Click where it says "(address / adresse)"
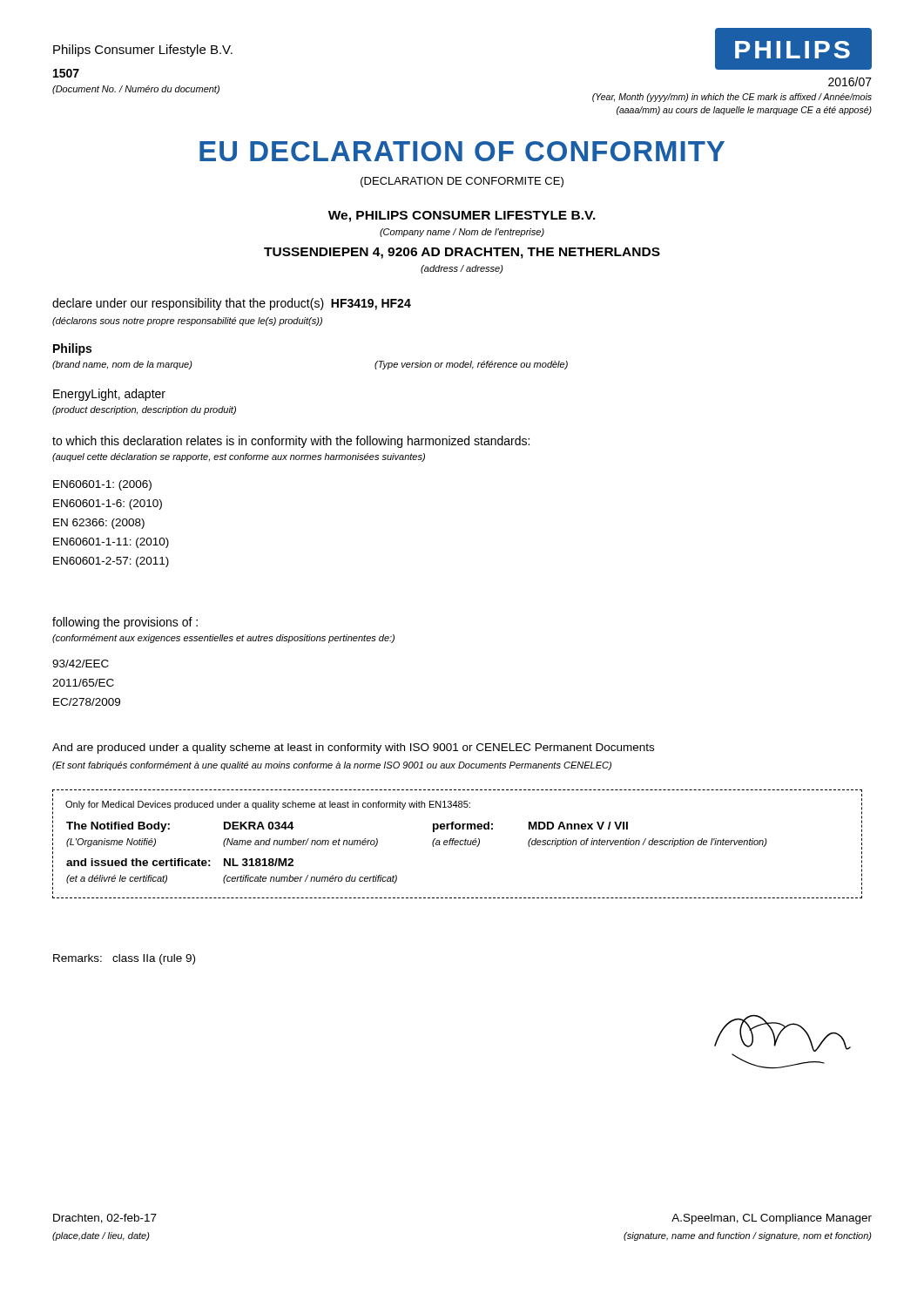Screen dimensions: 1307x924 tap(462, 268)
